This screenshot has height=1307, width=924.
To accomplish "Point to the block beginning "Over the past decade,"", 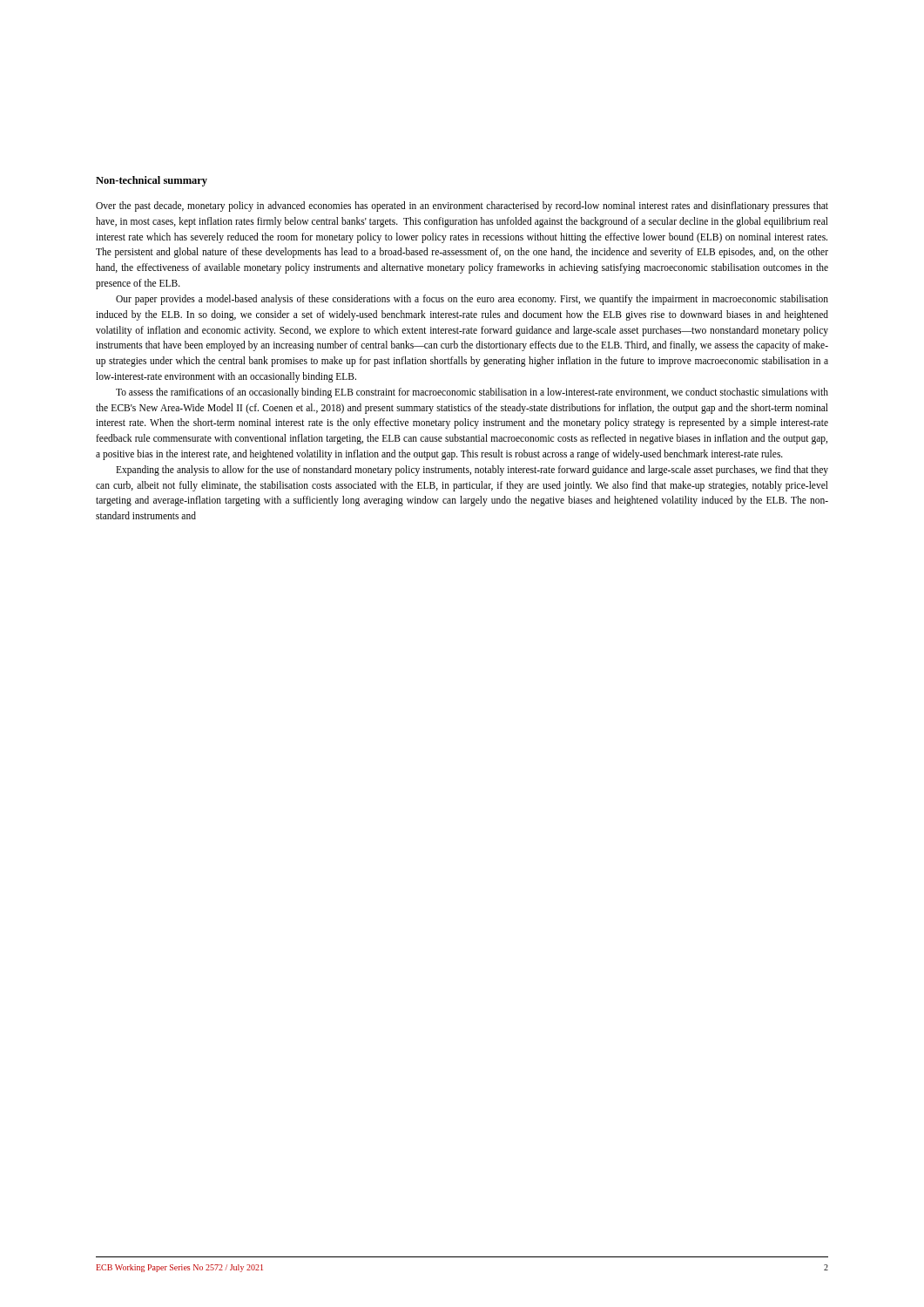I will click(x=462, y=362).
